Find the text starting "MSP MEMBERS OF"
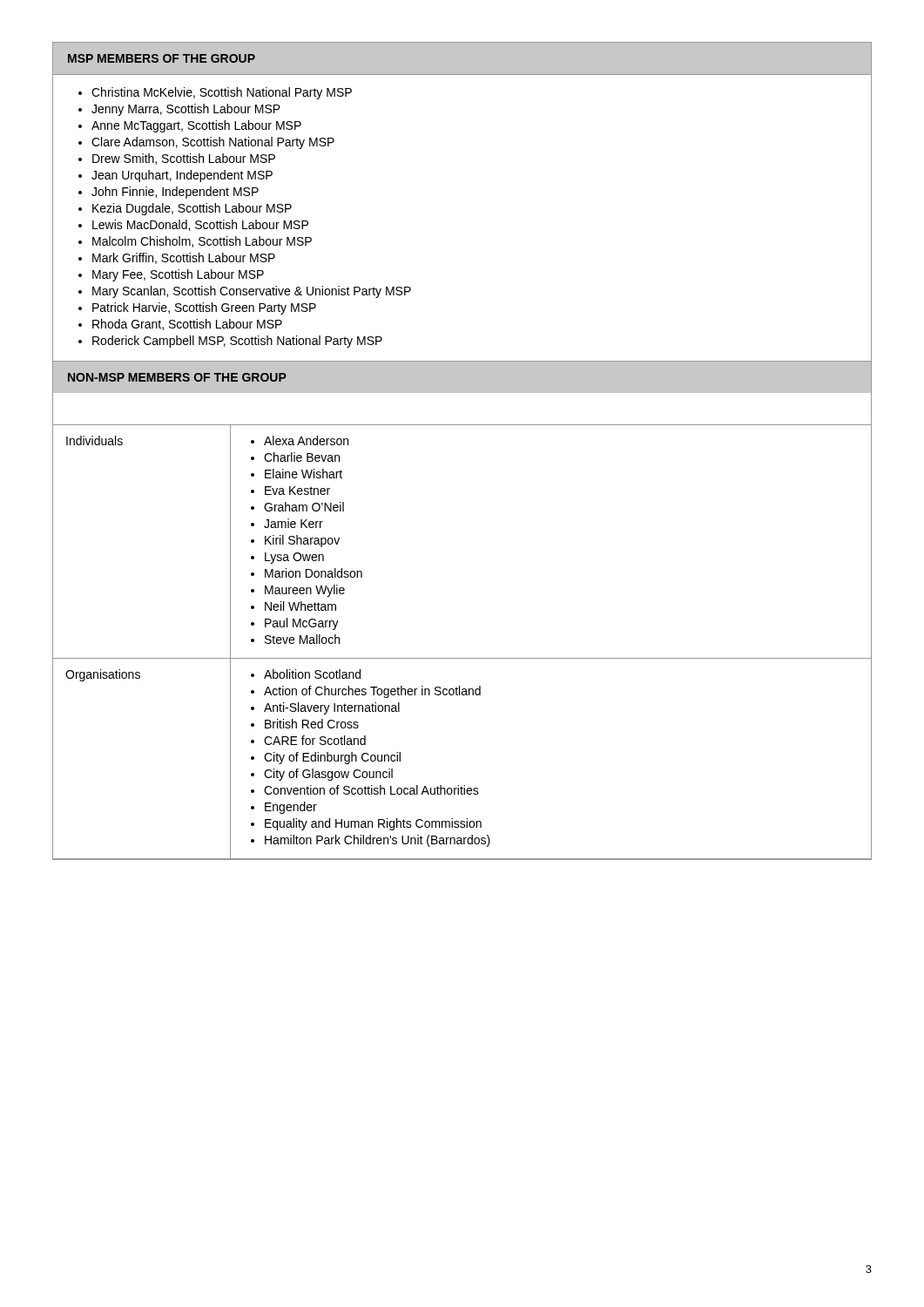Image resolution: width=924 pixels, height=1307 pixels. tap(161, 58)
